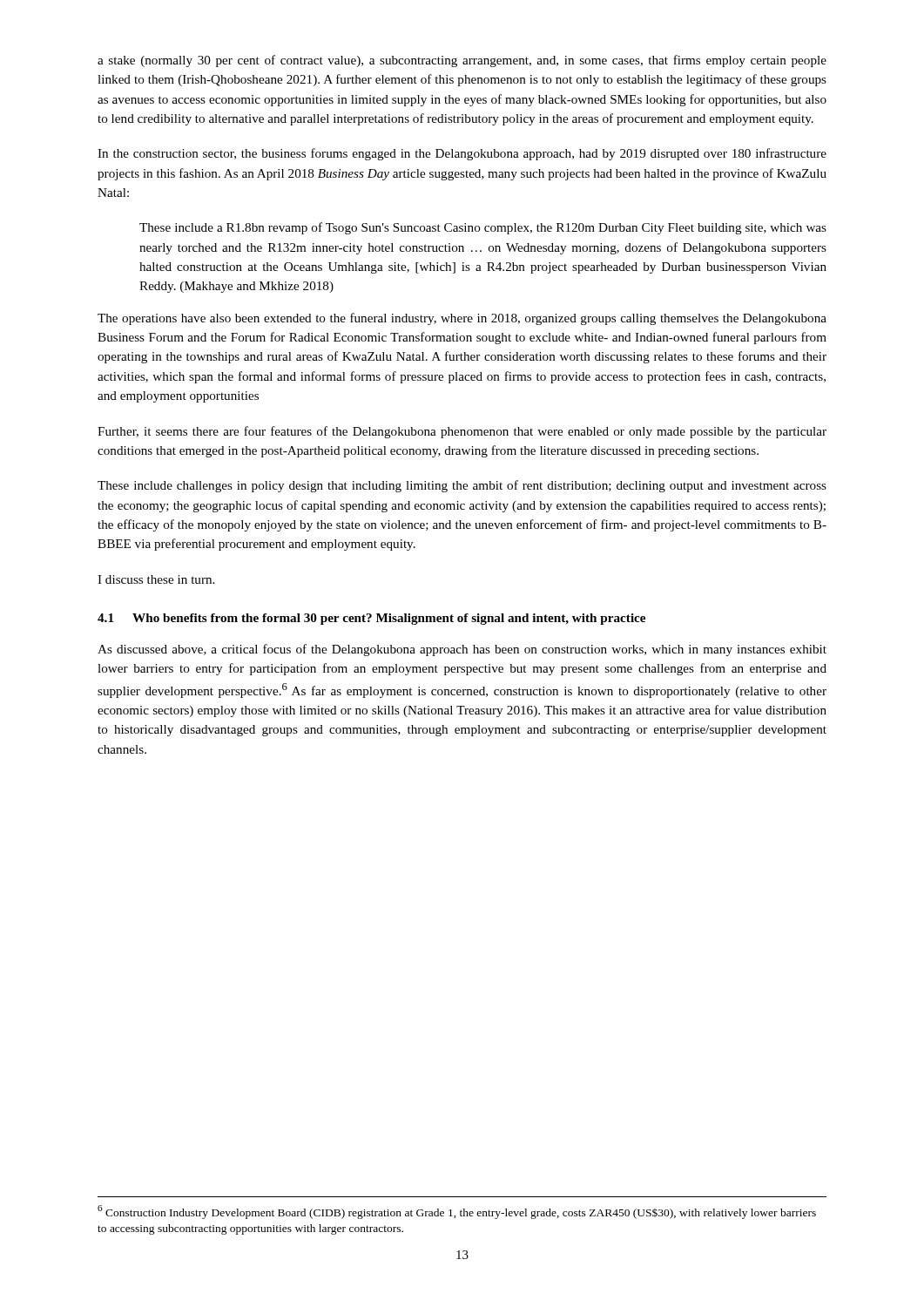The width and height of the screenshot is (924, 1307).
Task: Find the section header that reads "4.1 Who benefits from"
Action: [372, 618]
